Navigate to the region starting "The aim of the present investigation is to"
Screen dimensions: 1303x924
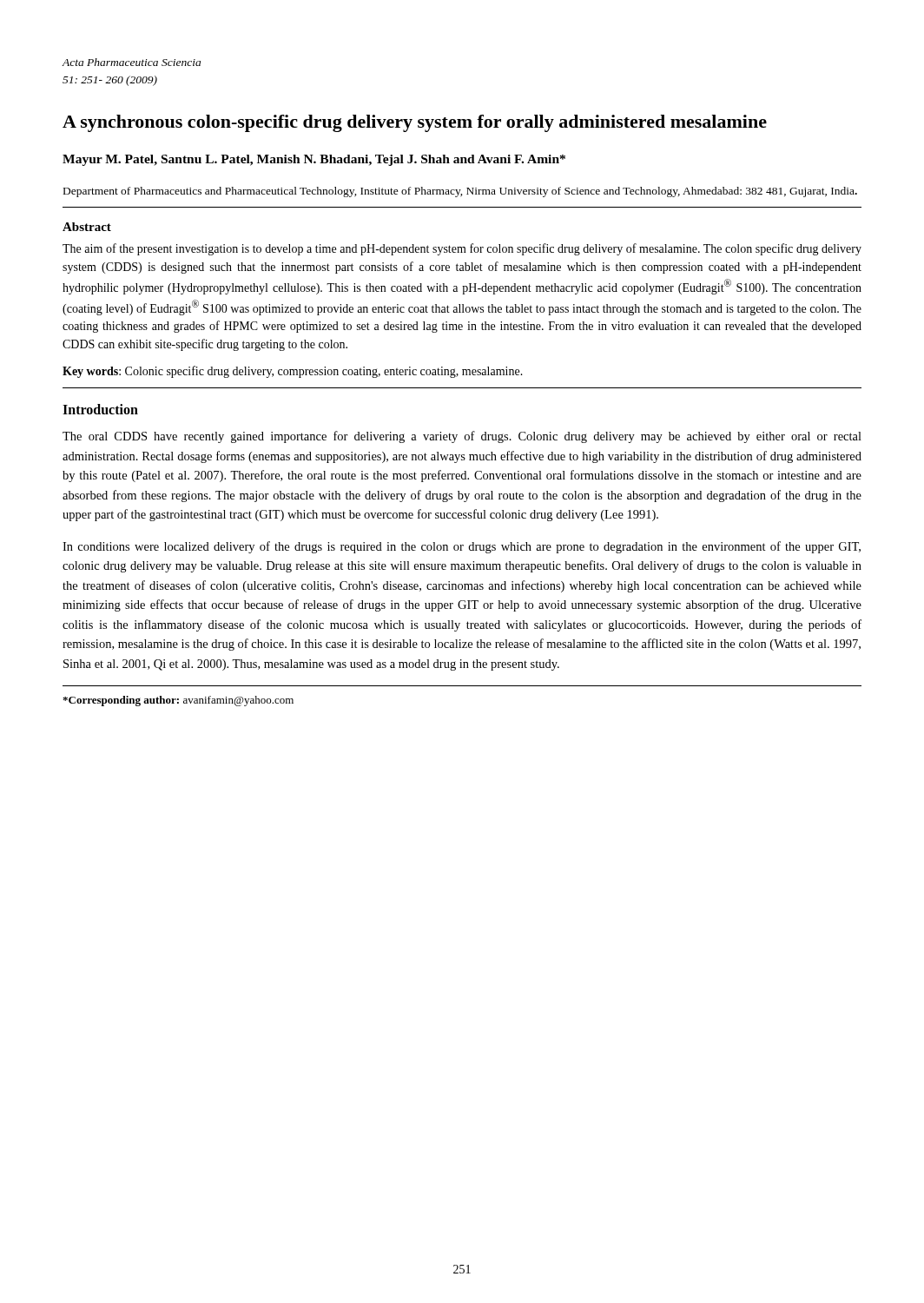tap(462, 297)
